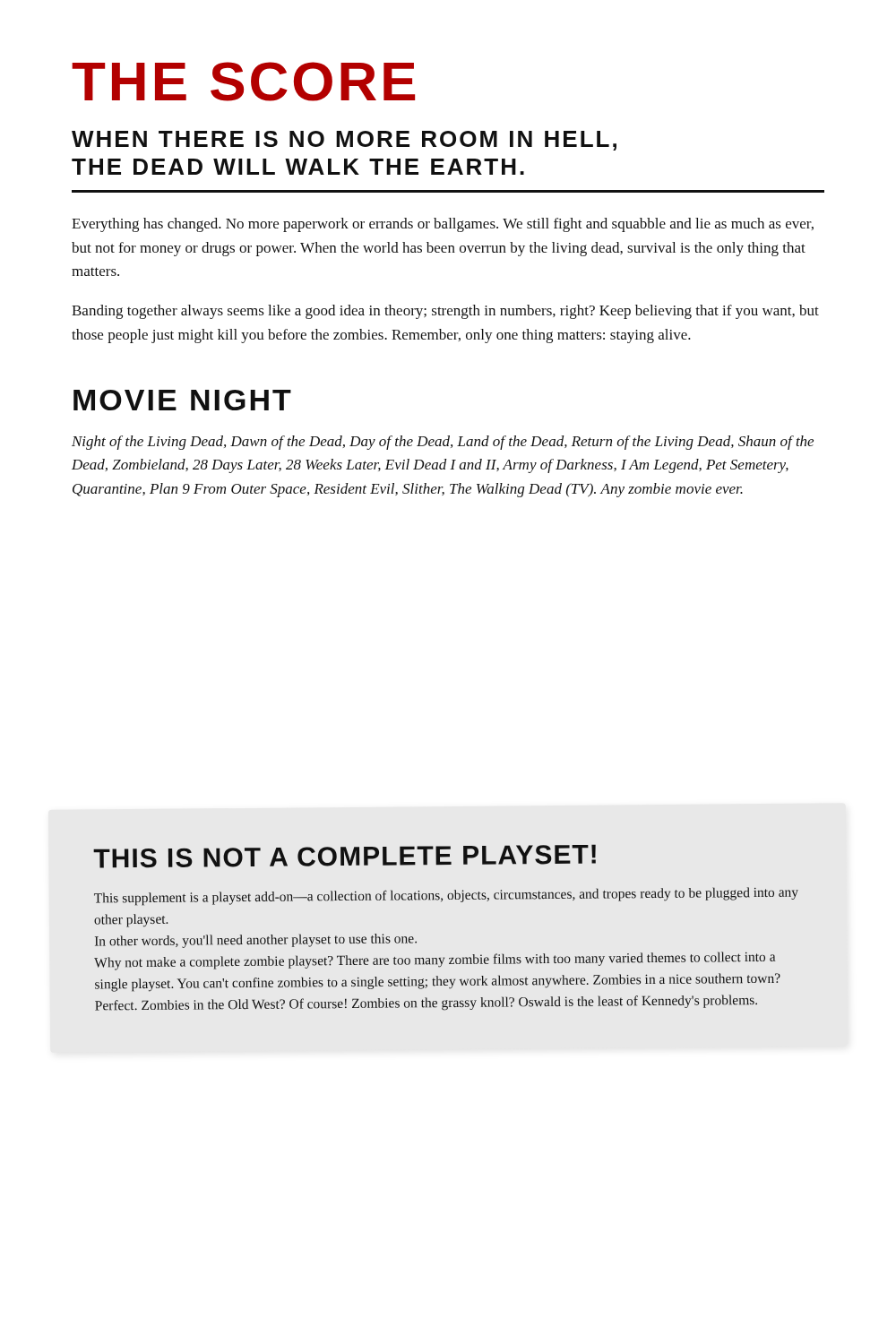Point to the block starting "WHEN THERE IS NO MORE"
The width and height of the screenshot is (896, 1344).
click(448, 159)
